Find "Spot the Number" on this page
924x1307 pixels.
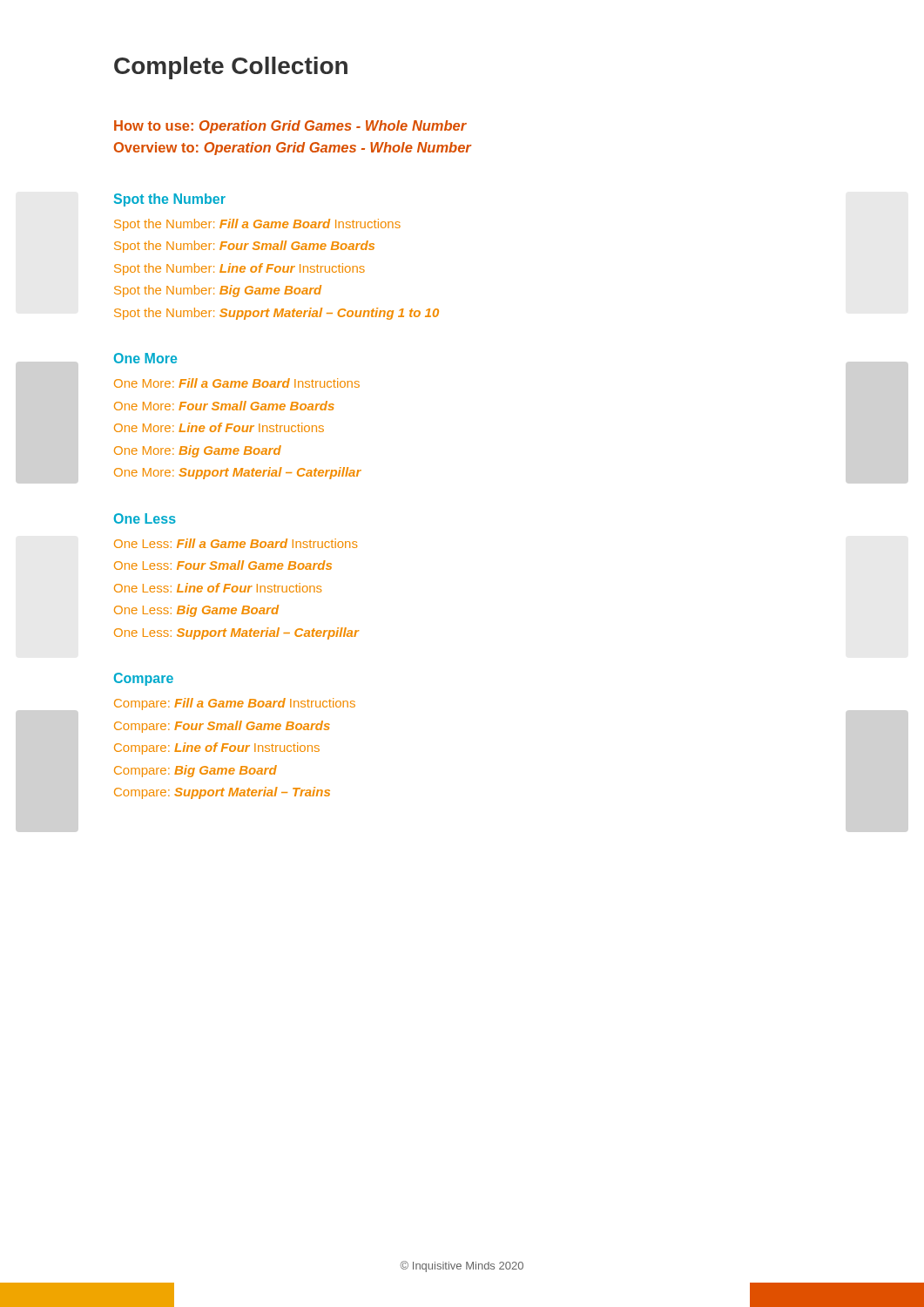tap(170, 200)
